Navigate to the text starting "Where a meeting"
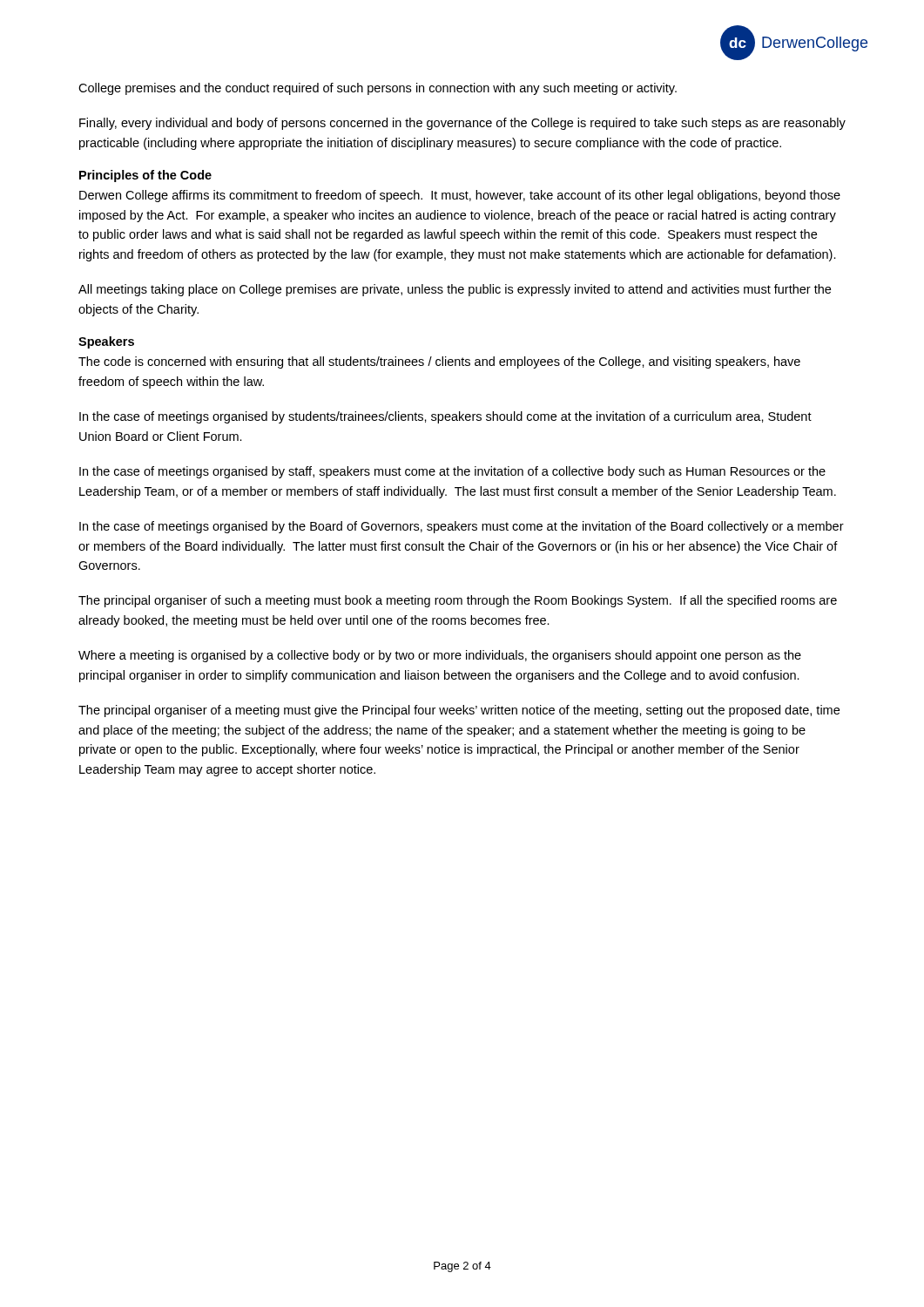Image resolution: width=924 pixels, height=1307 pixels. pyautogui.click(x=440, y=665)
